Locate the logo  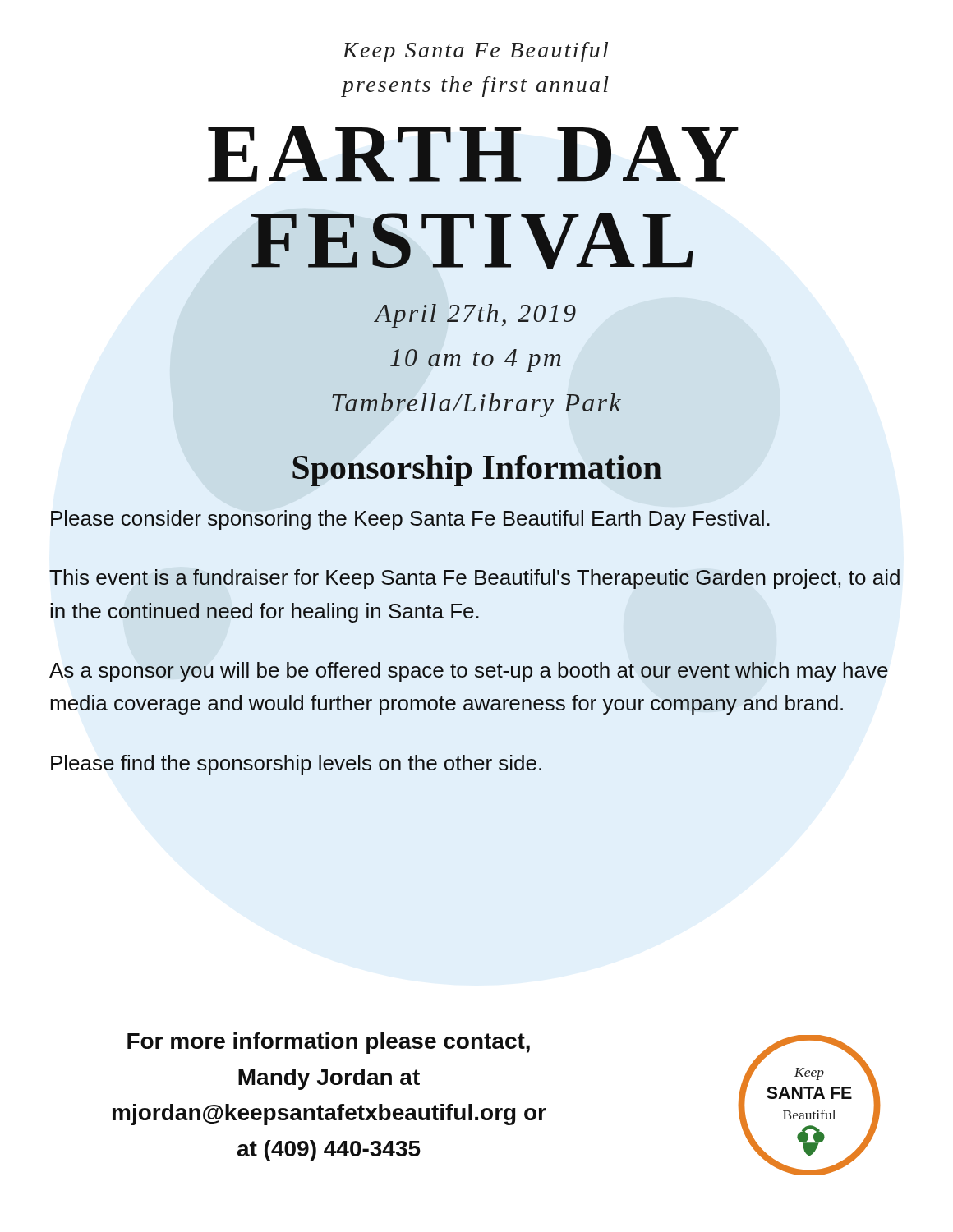tap(809, 1105)
